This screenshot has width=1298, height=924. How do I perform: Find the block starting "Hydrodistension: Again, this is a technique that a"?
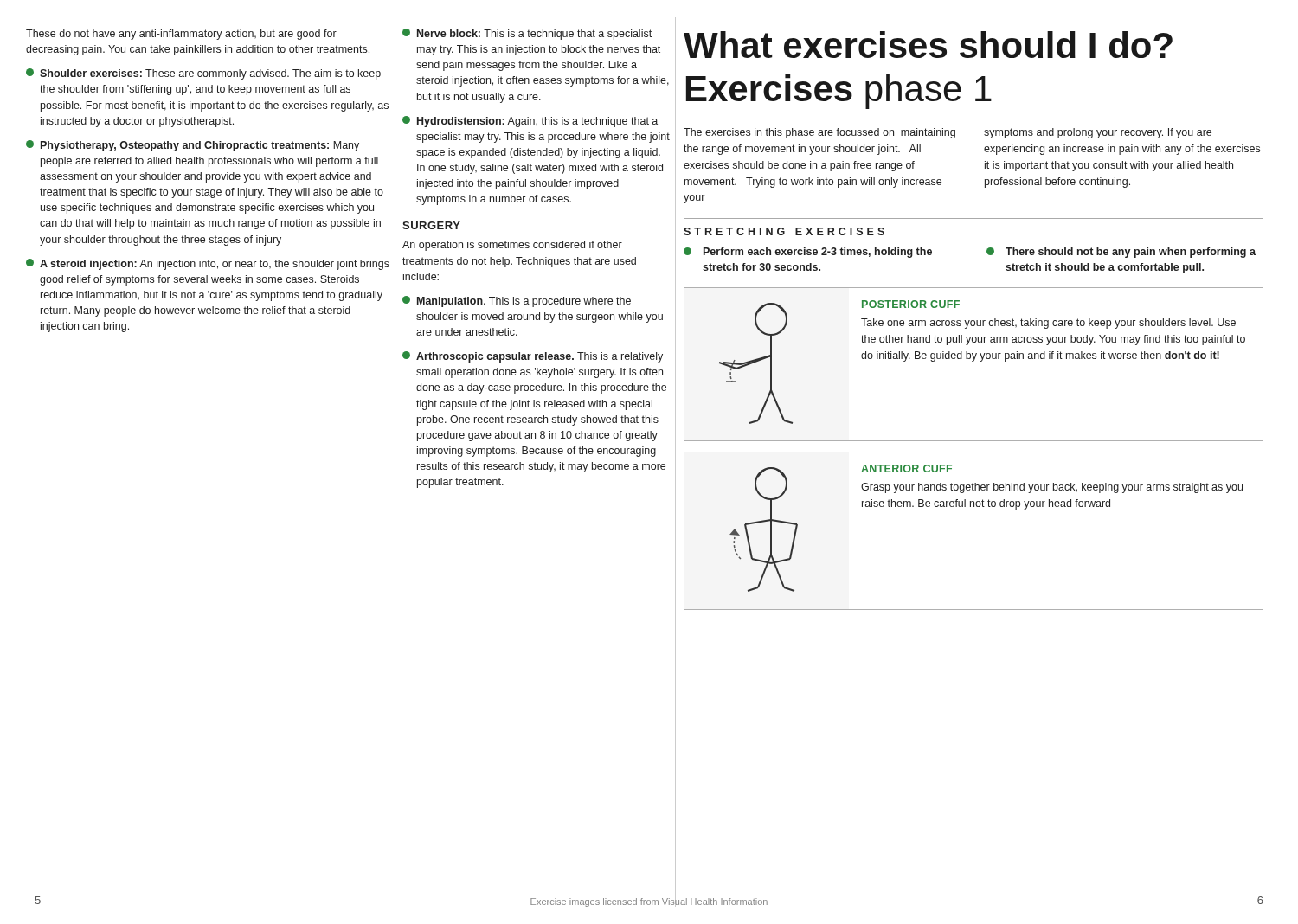click(x=537, y=160)
